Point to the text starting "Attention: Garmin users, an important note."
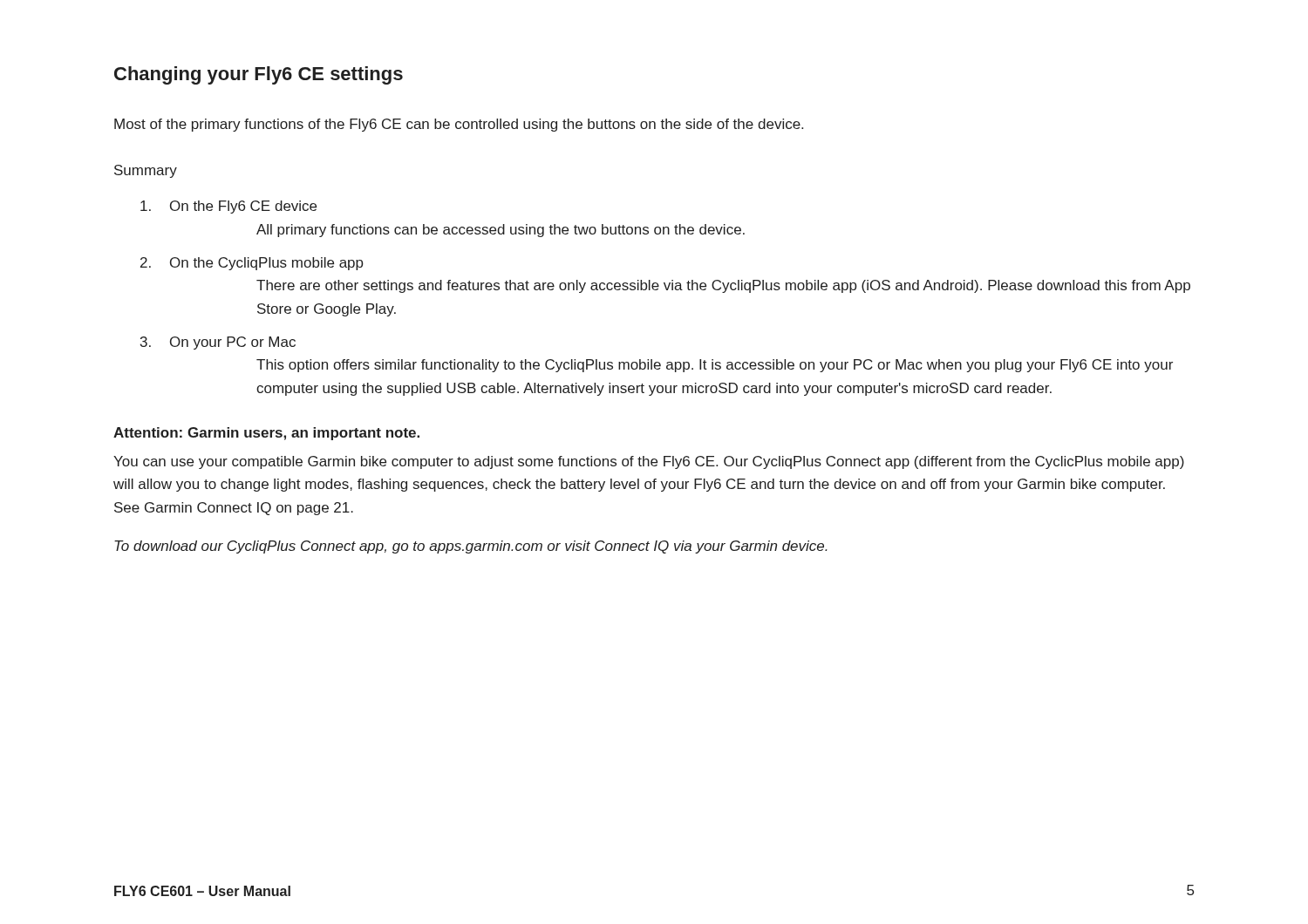Screen dimensions: 924x1308 (x=267, y=433)
